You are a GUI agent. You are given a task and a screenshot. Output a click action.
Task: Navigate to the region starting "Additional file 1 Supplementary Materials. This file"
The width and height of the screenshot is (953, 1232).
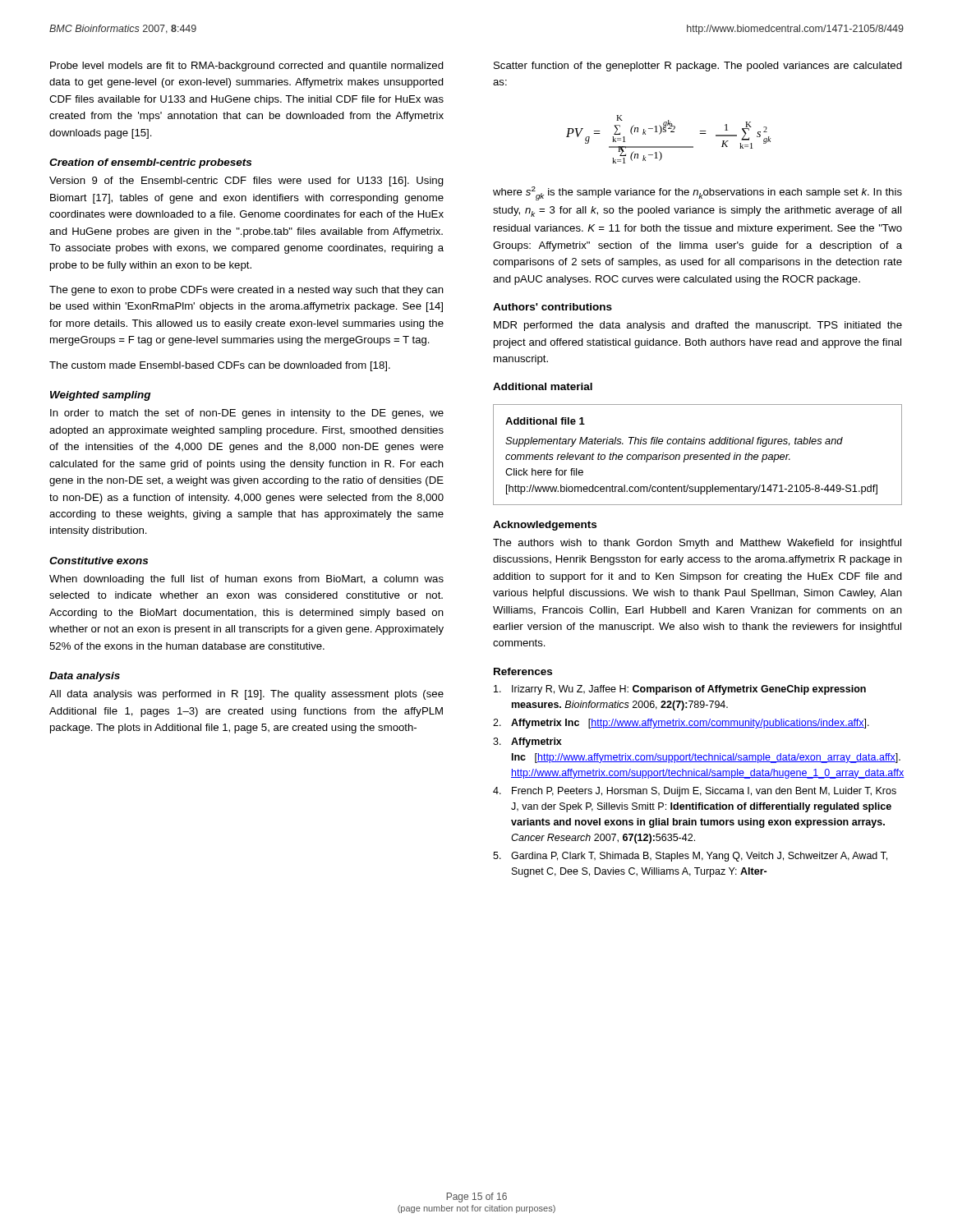(698, 454)
